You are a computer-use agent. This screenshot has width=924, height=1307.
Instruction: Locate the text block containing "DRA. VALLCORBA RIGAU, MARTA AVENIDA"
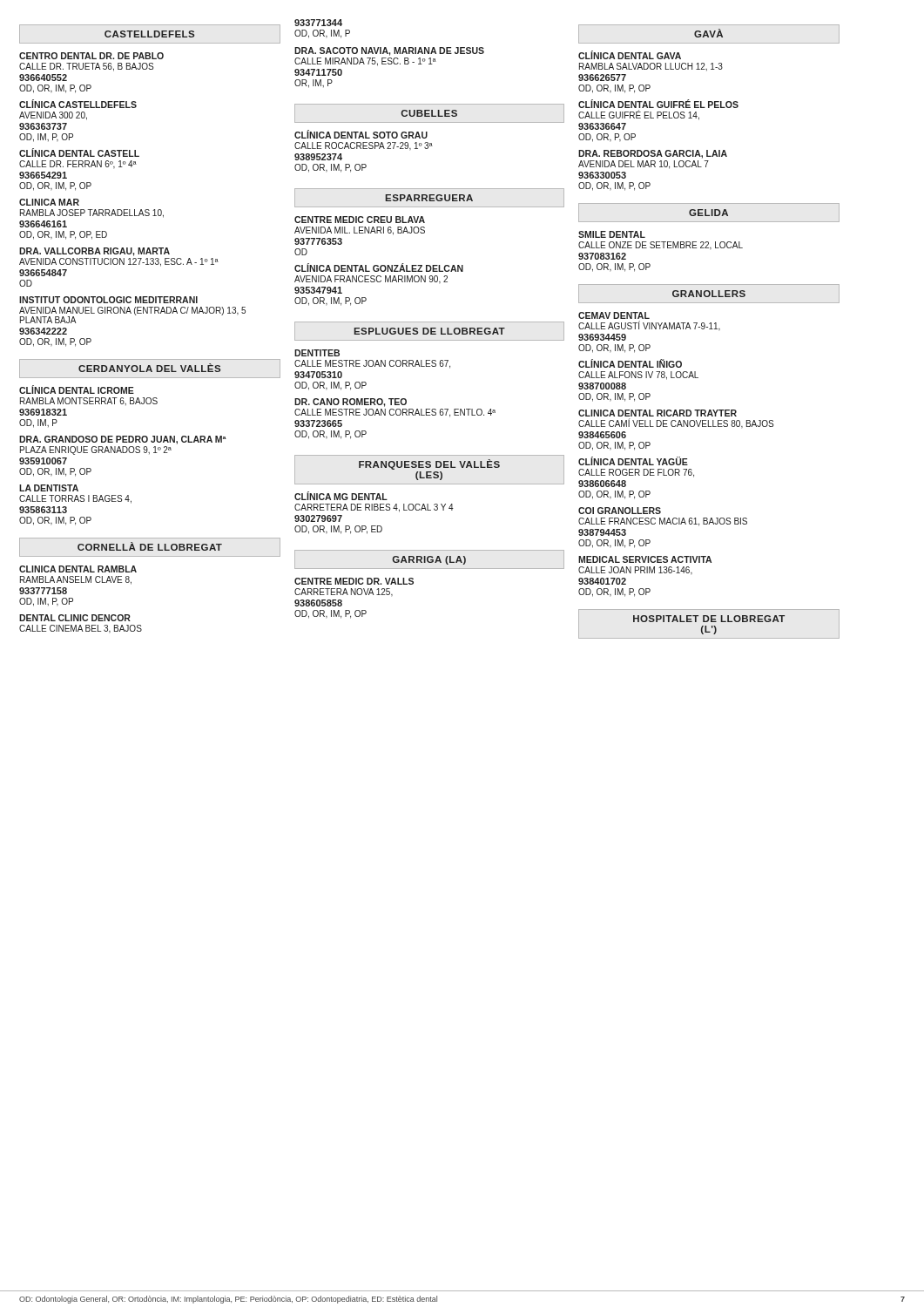coord(150,267)
